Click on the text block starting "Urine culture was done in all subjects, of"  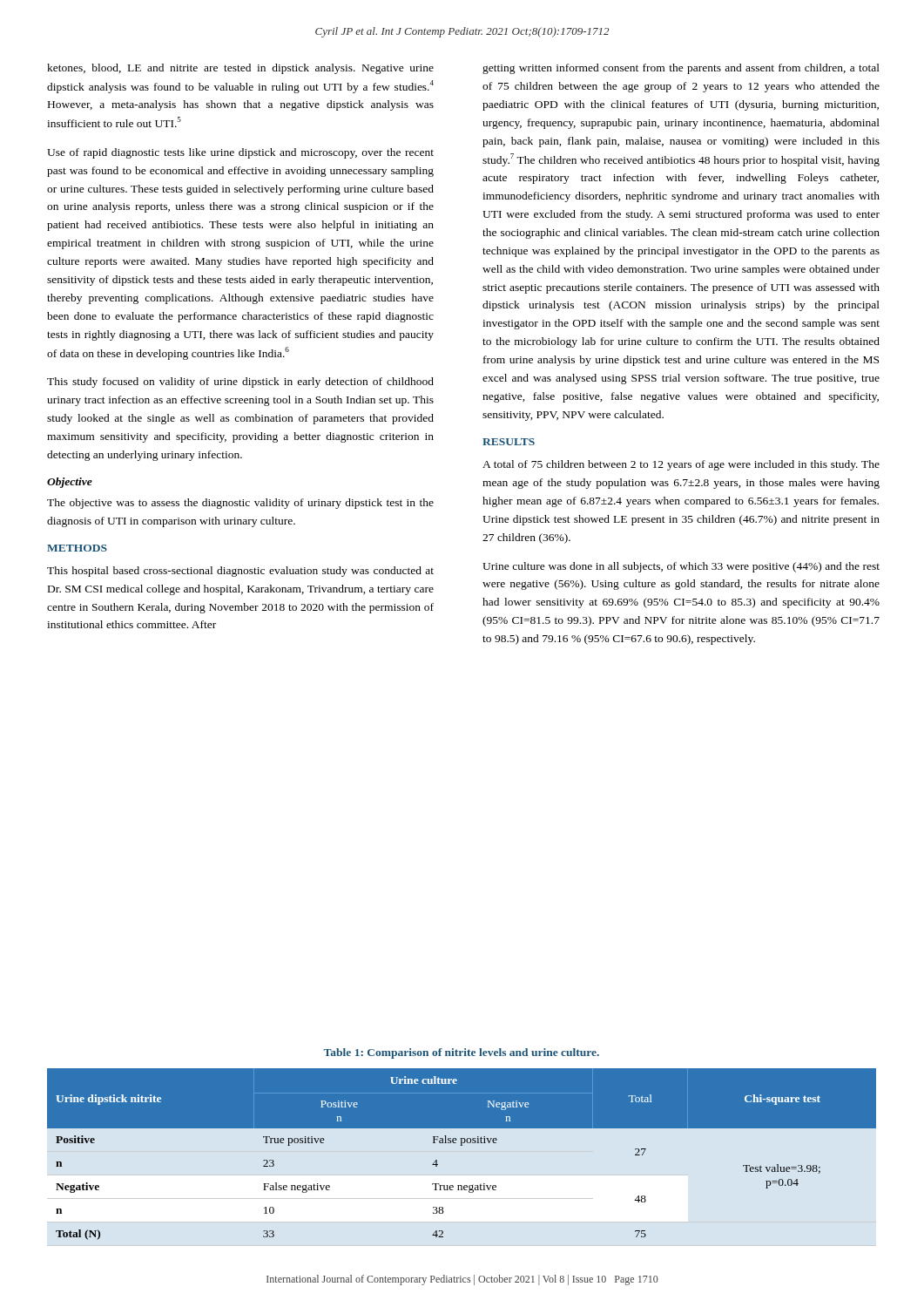point(681,602)
